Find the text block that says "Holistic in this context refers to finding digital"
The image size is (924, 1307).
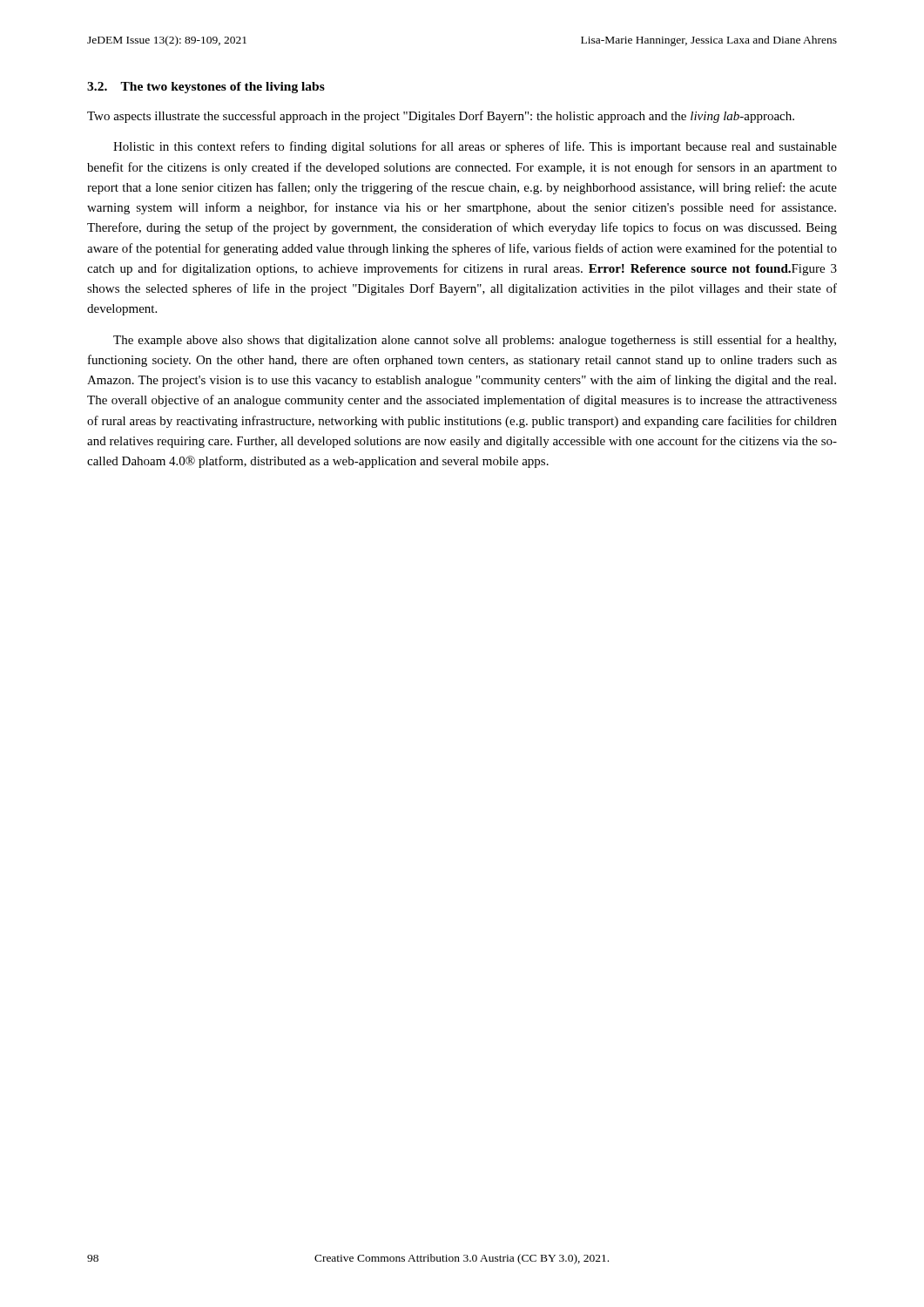click(x=462, y=228)
